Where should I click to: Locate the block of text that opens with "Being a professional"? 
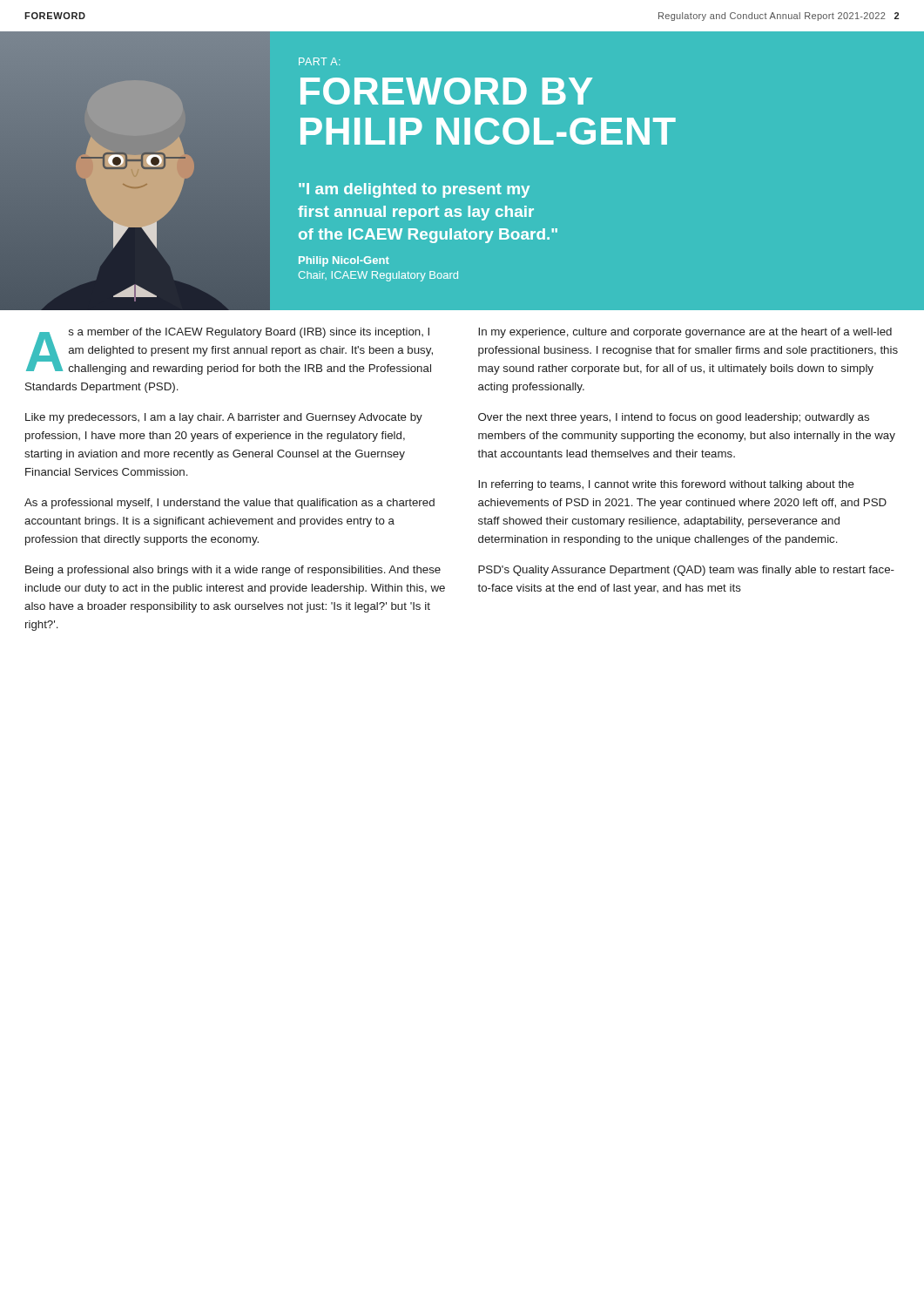[x=235, y=597]
